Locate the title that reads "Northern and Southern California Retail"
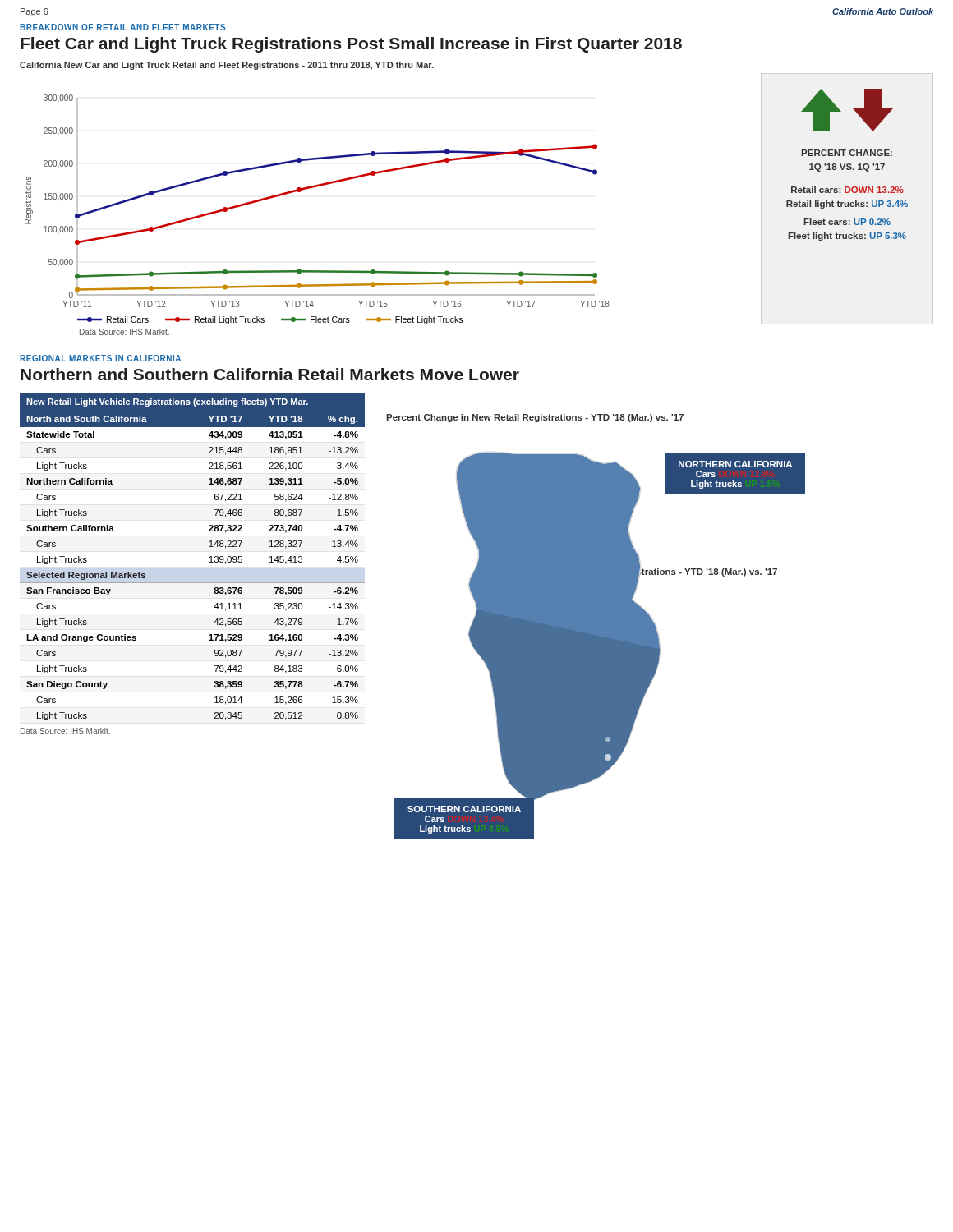953x1232 pixels. pyautogui.click(x=269, y=374)
